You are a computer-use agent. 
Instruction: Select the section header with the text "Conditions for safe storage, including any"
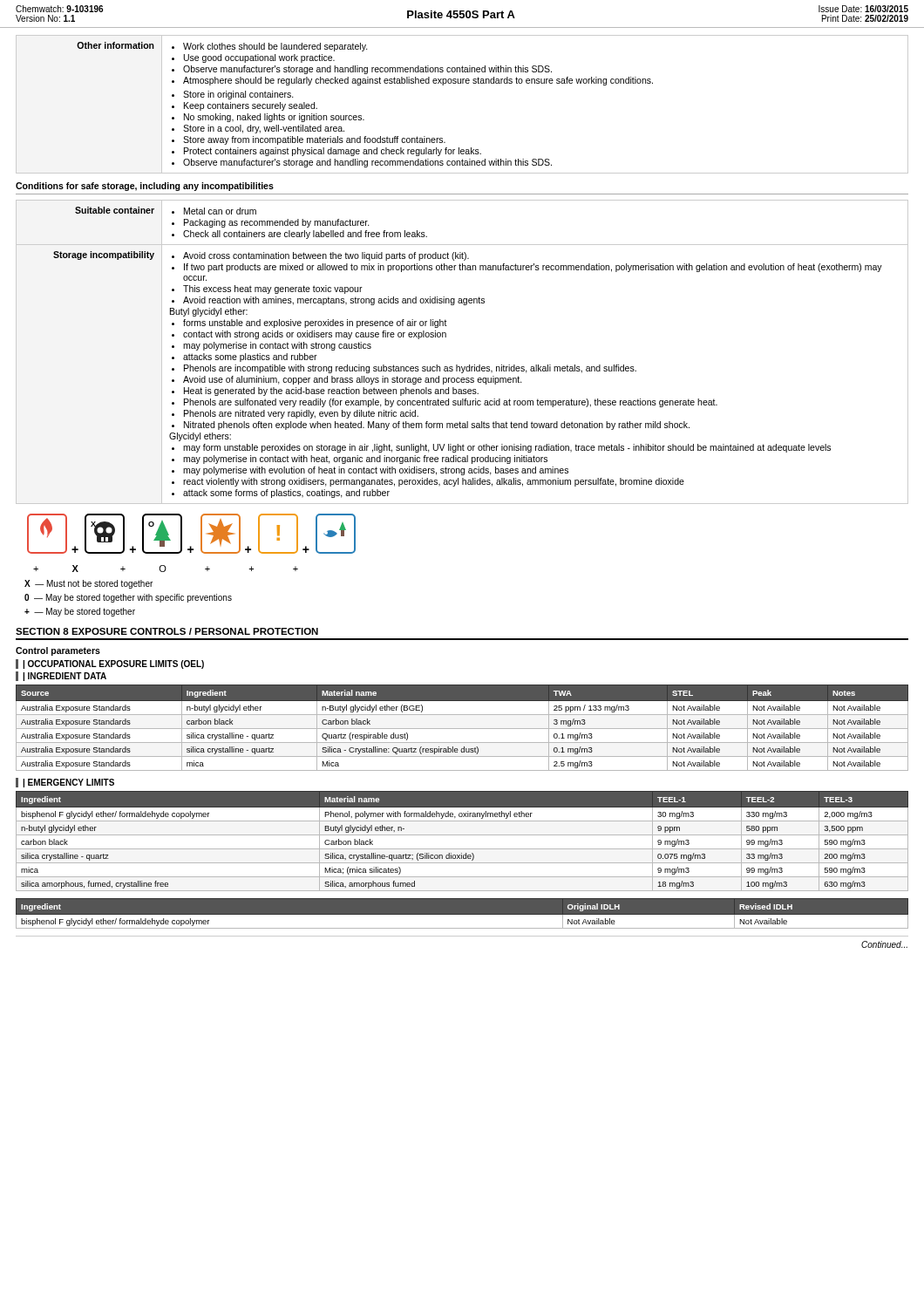click(145, 186)
